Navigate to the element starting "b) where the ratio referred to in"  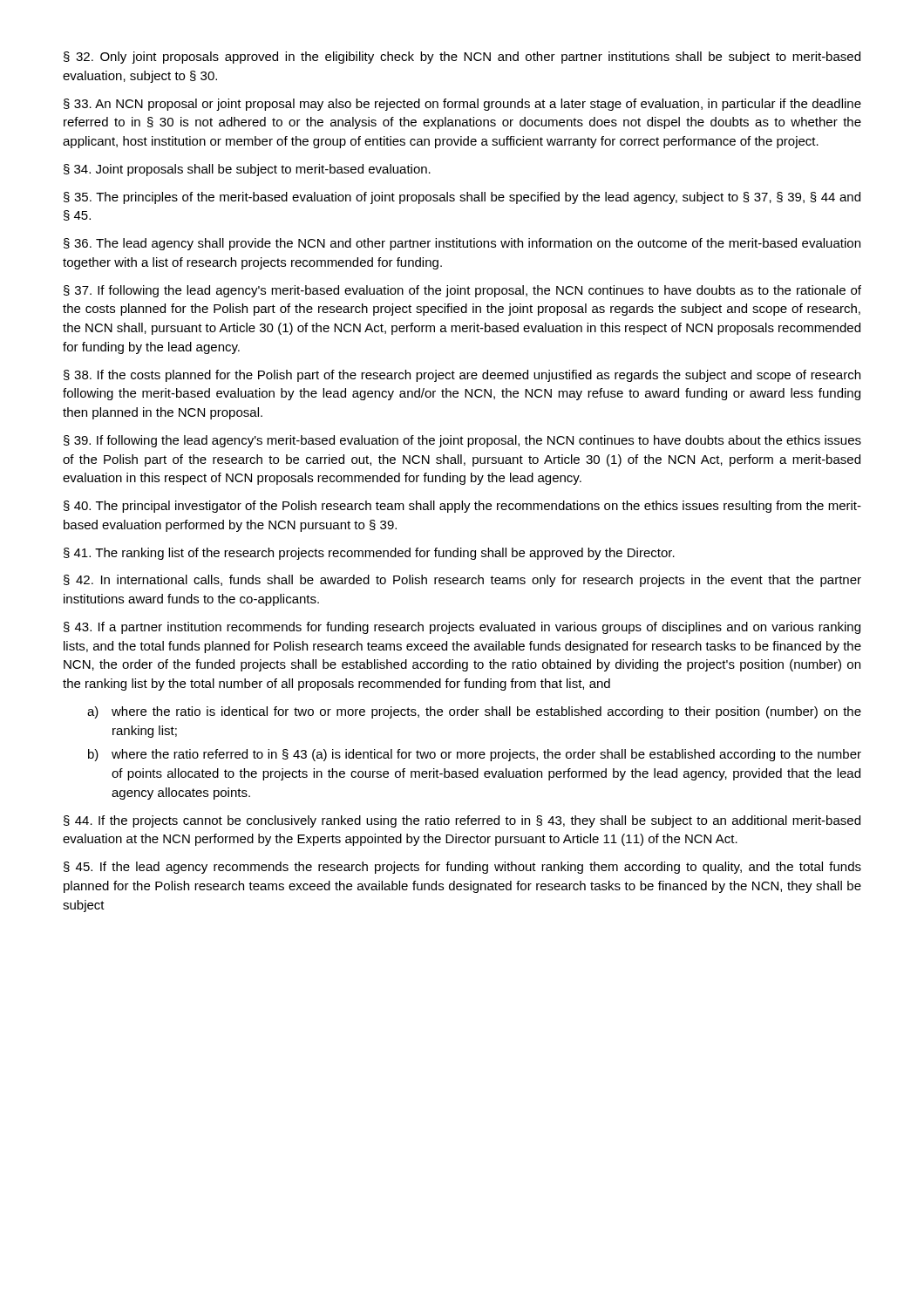tap(474, 773)
